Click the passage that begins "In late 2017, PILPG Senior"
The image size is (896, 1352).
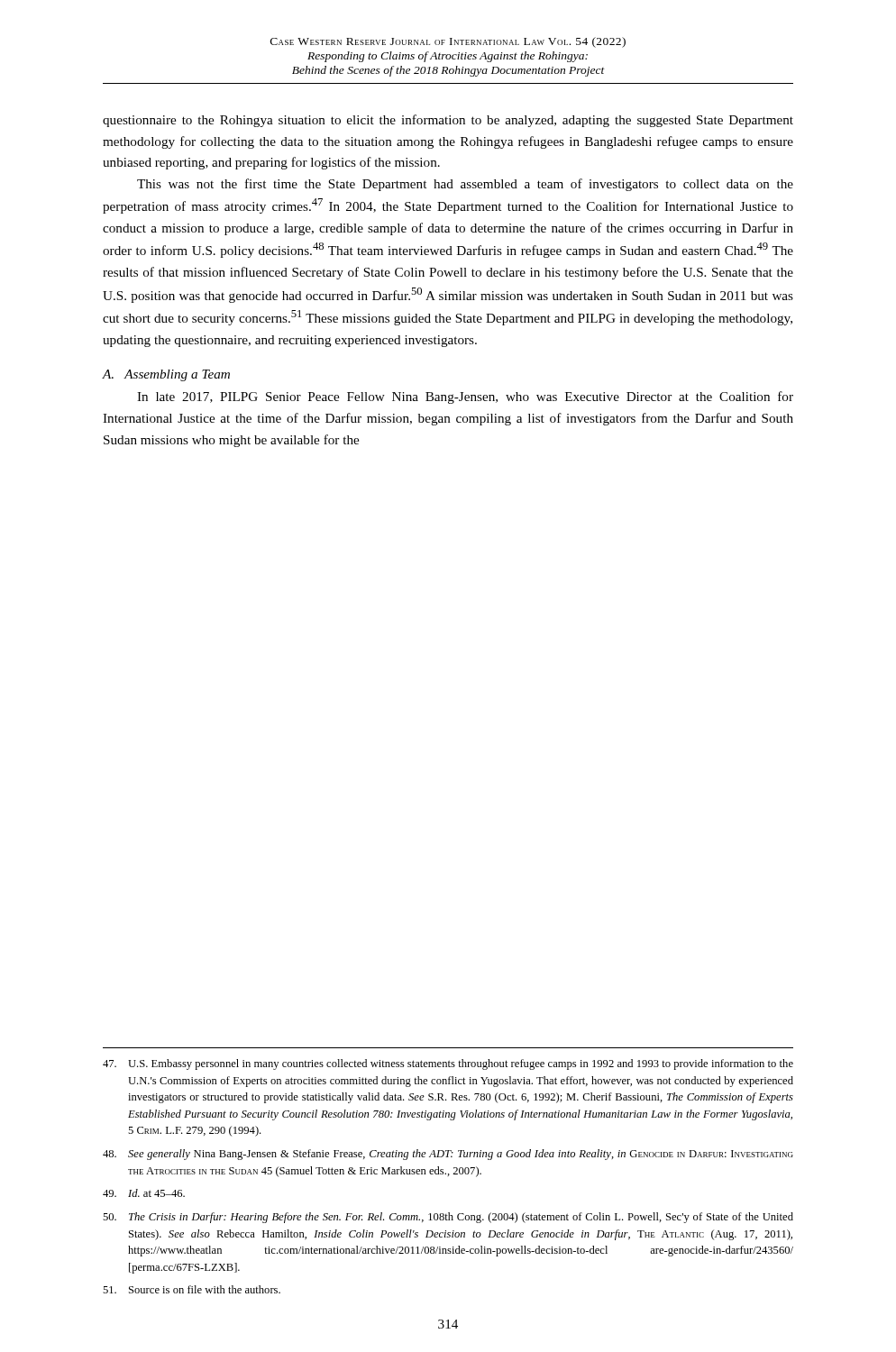[448, 418]
